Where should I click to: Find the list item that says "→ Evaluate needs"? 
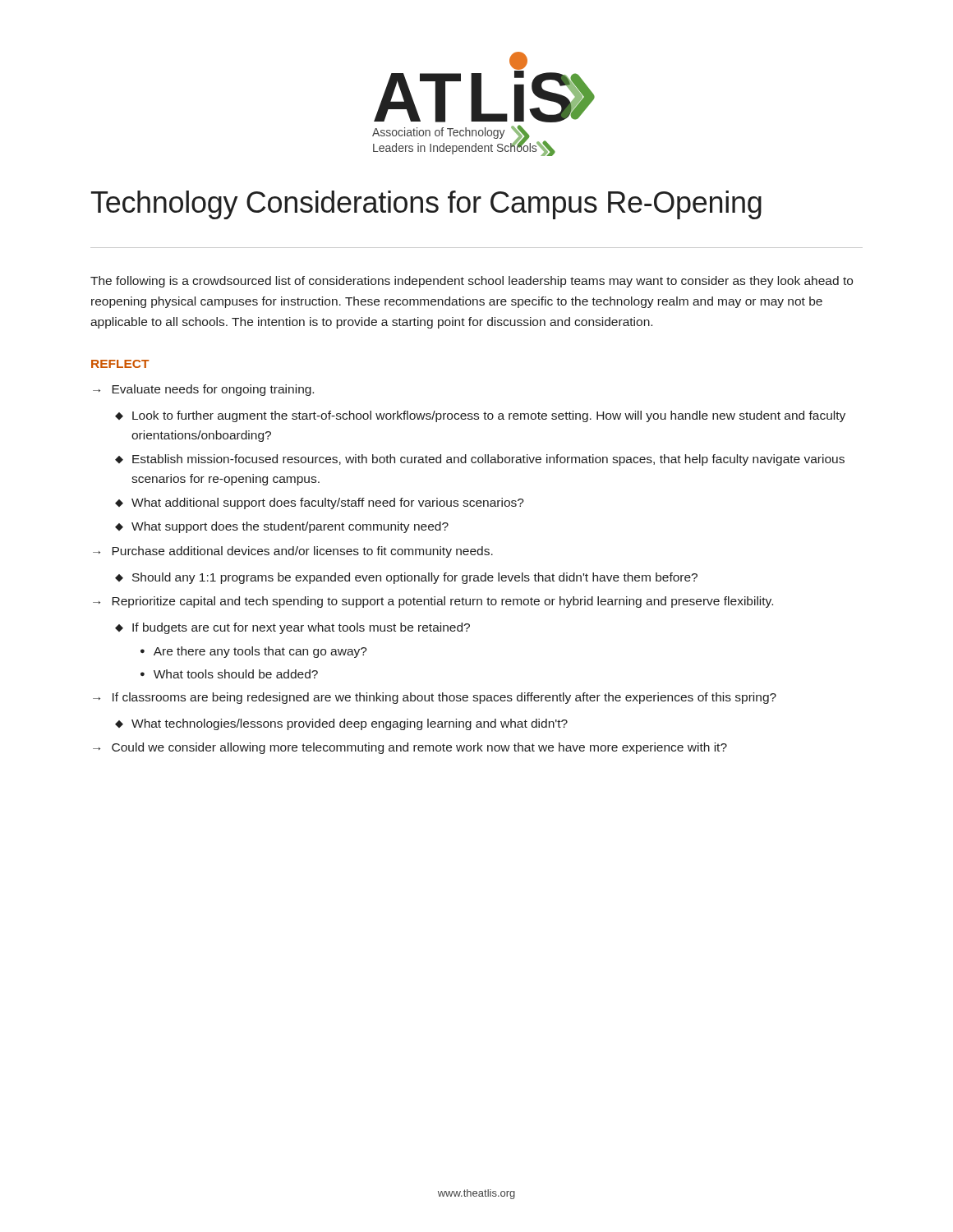coord(203,390)
